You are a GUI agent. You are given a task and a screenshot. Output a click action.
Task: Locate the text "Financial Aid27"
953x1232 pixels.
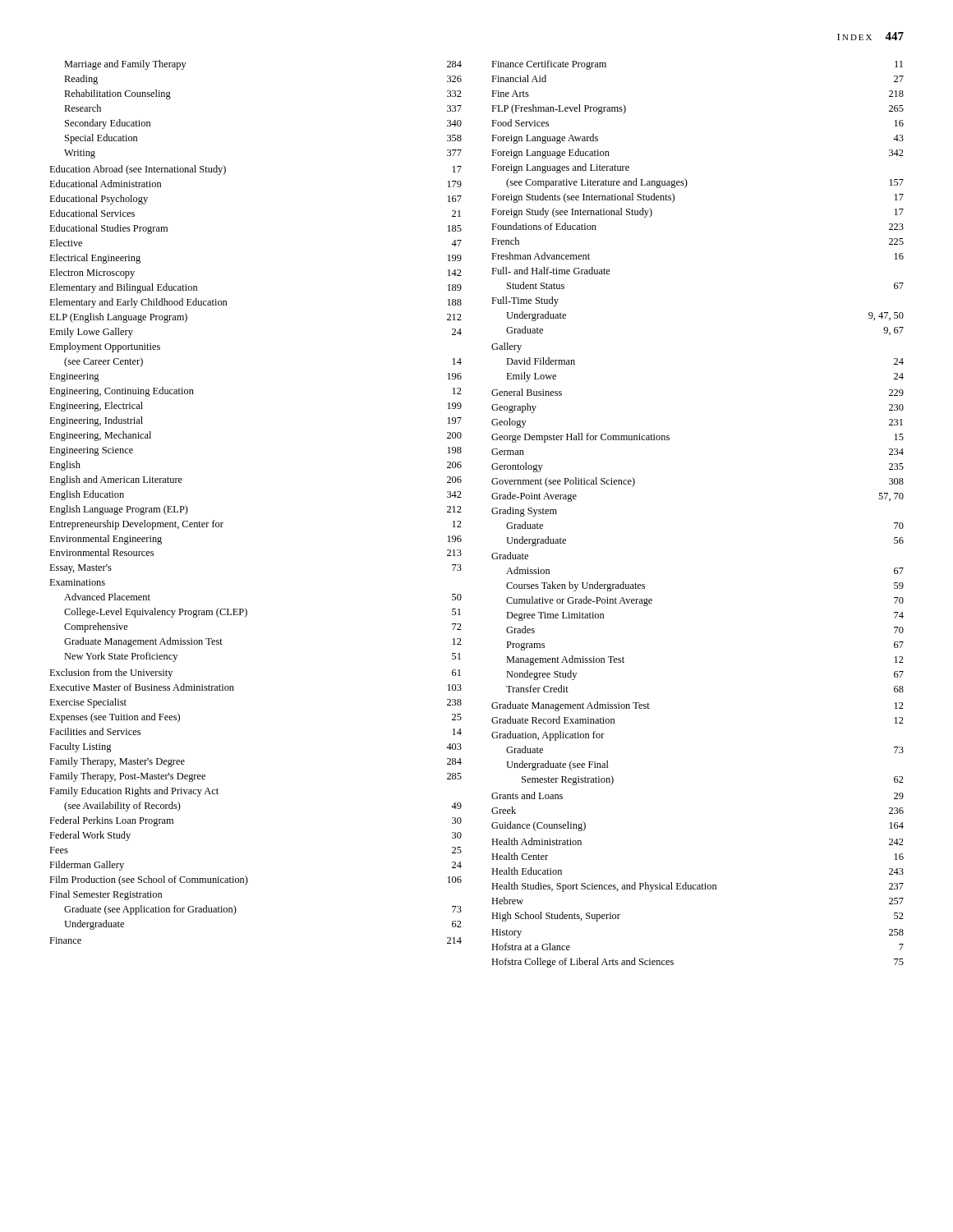click(524, 78)
